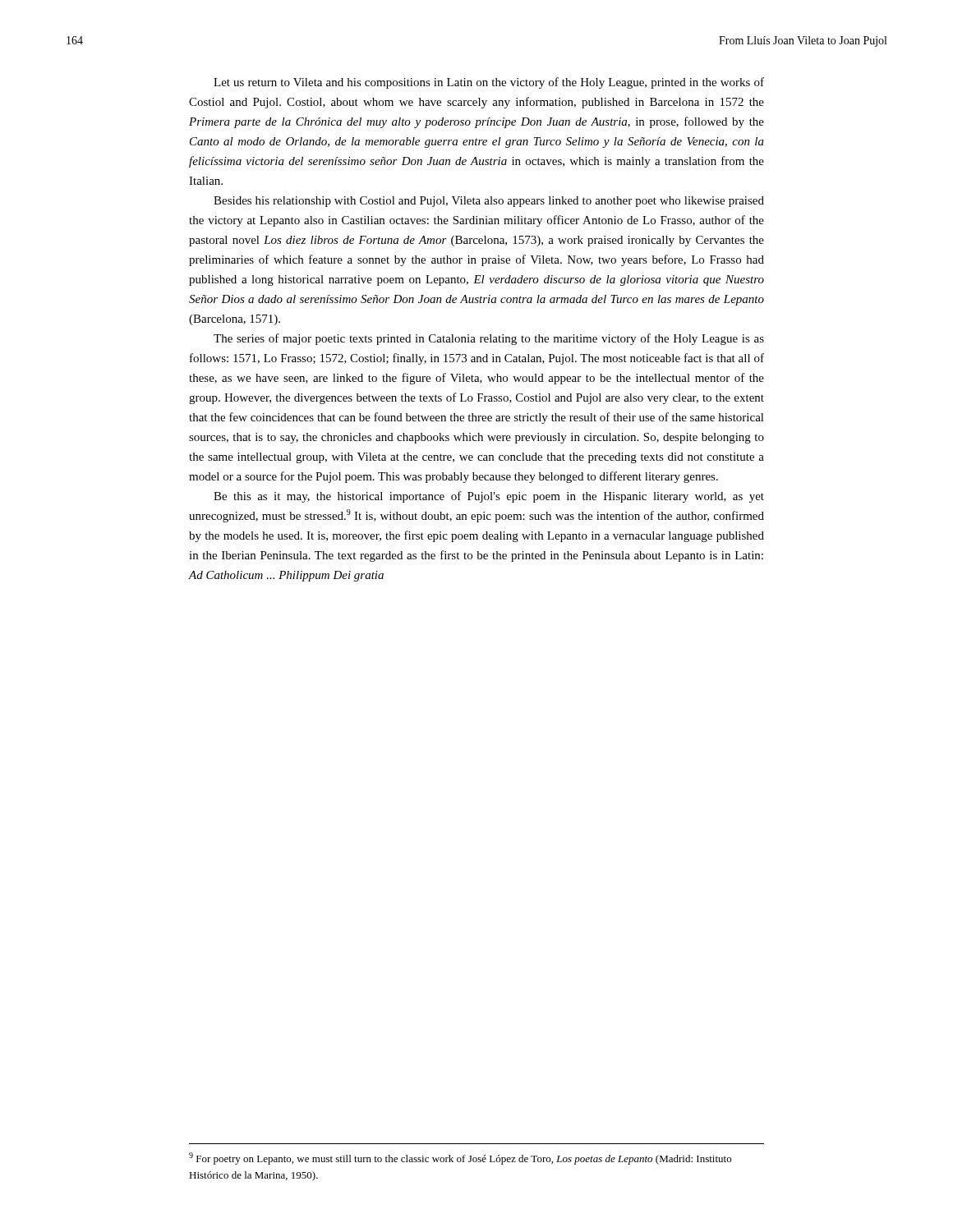This screenshot has width=953, height=1232.
Task: Point to the block starting "Besides his relationship with Costiol"
Action: pos(476,260)
